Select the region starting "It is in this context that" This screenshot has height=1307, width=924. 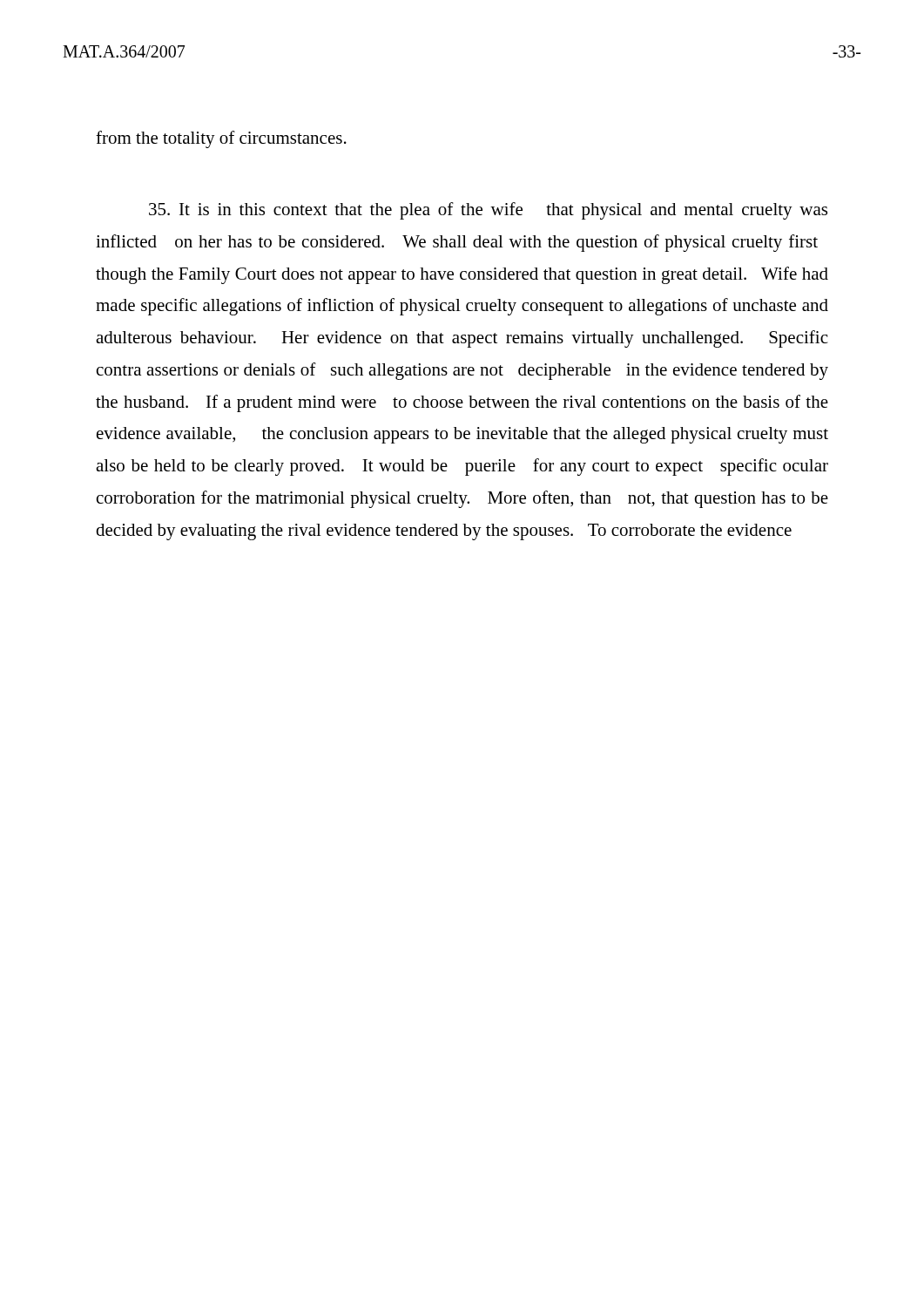(462, 370)
